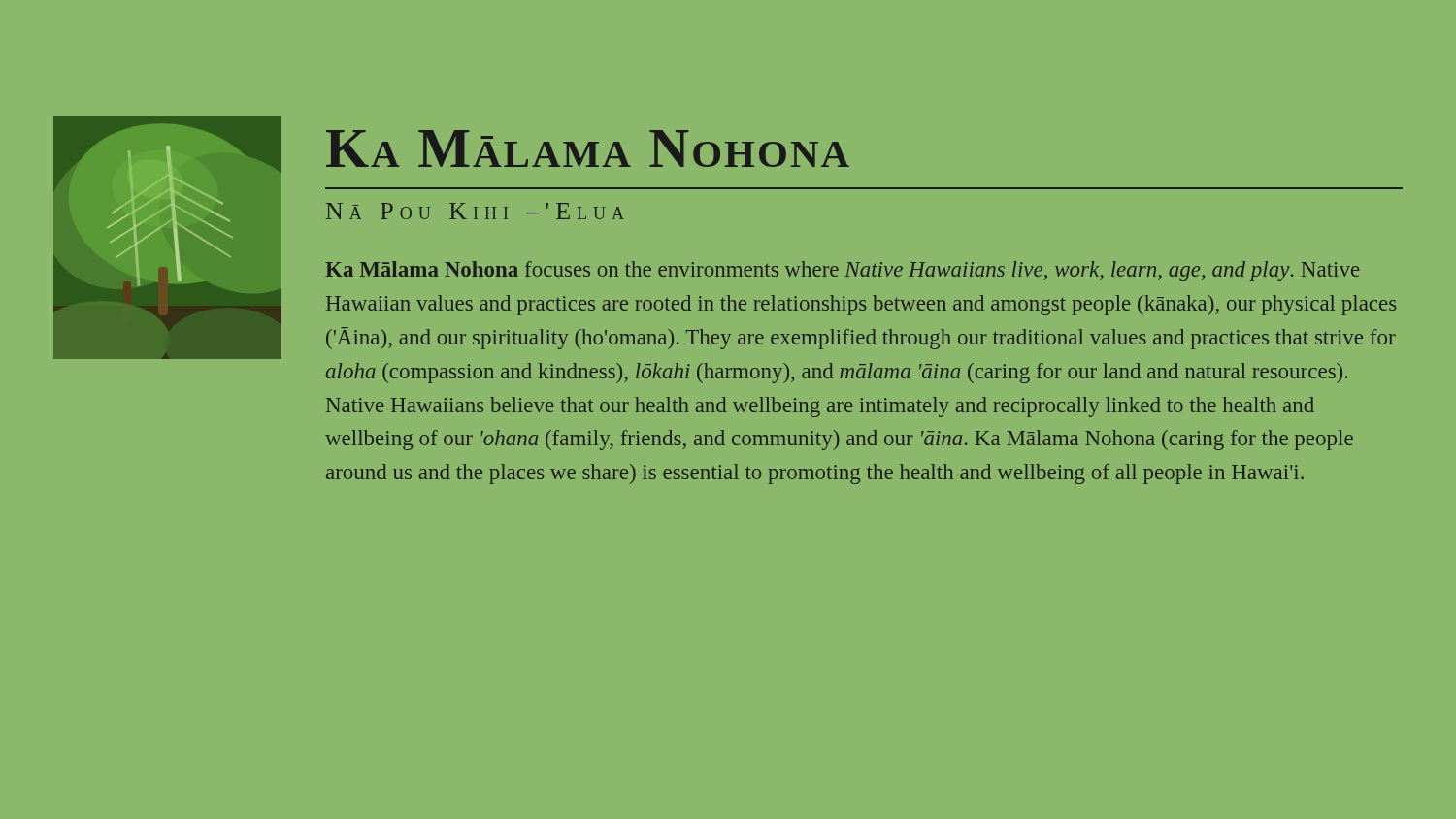Viewport: 1456px width, 819px height.
Task: Select the text block that says "Ka Mālama Nohona focuses on the environments where"
Action: (x=861, y=371)
